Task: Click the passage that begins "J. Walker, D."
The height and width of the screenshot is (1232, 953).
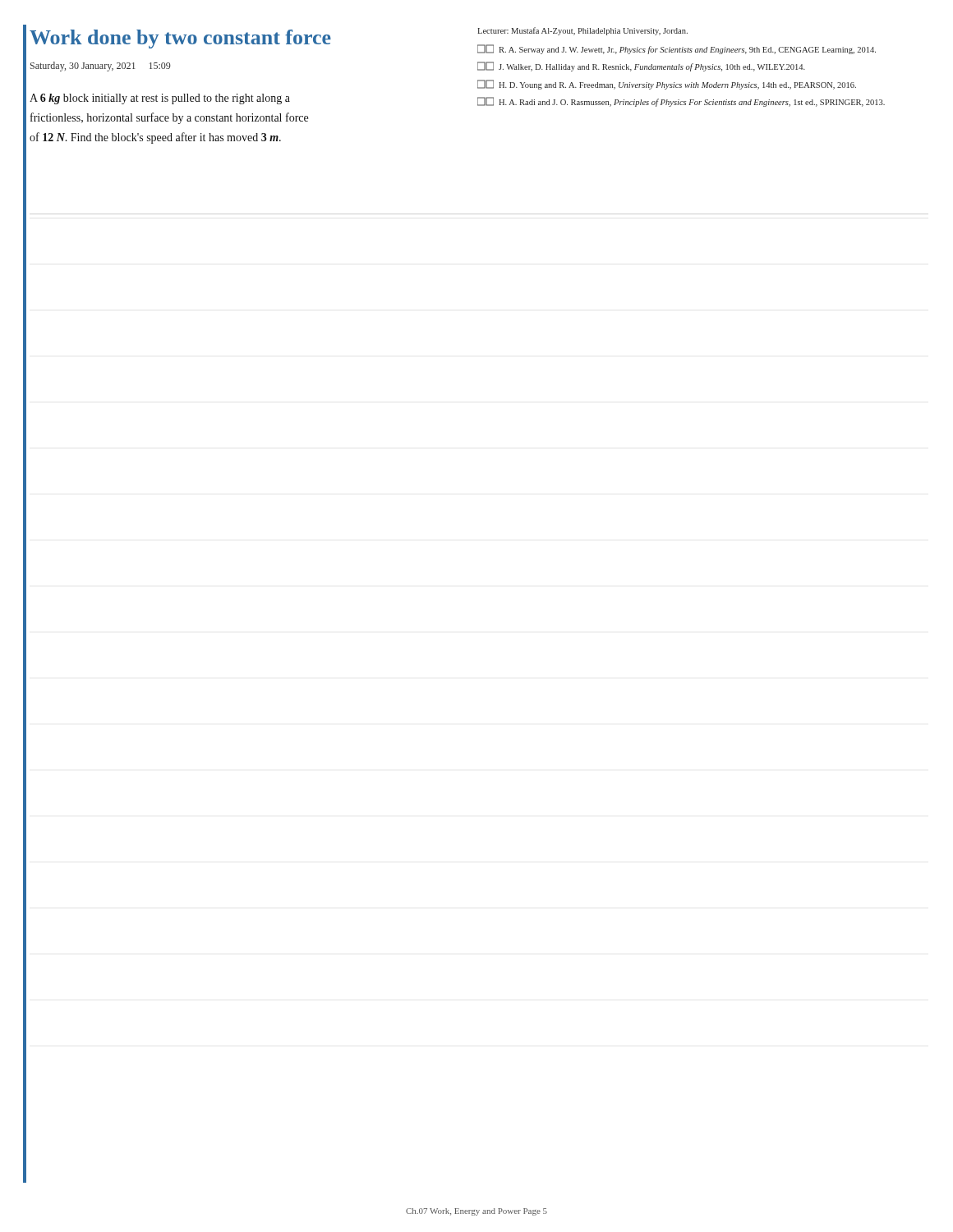Action: pyautogui.click(x=703, y=67)
